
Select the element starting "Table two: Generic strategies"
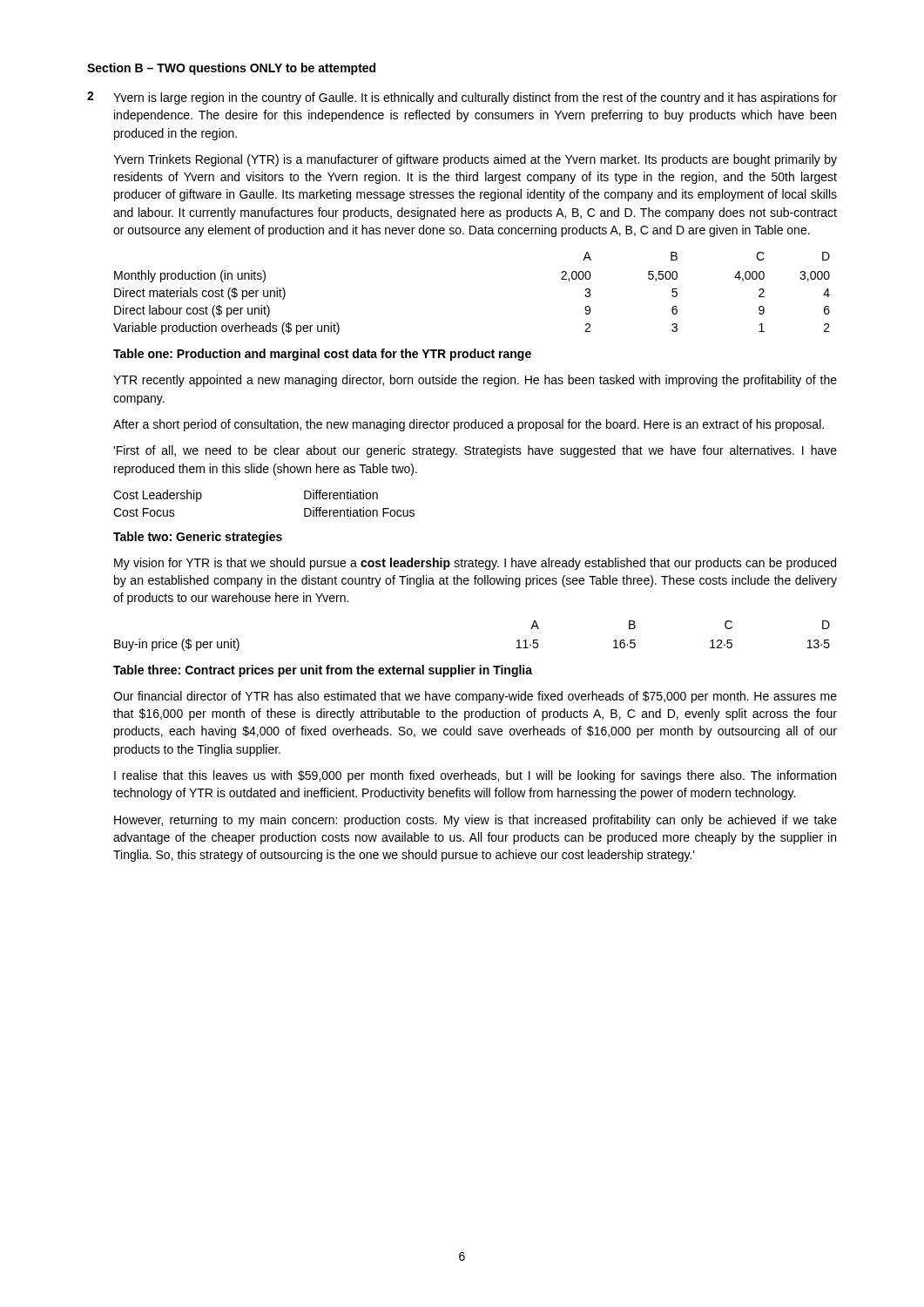tap(198, 537)
